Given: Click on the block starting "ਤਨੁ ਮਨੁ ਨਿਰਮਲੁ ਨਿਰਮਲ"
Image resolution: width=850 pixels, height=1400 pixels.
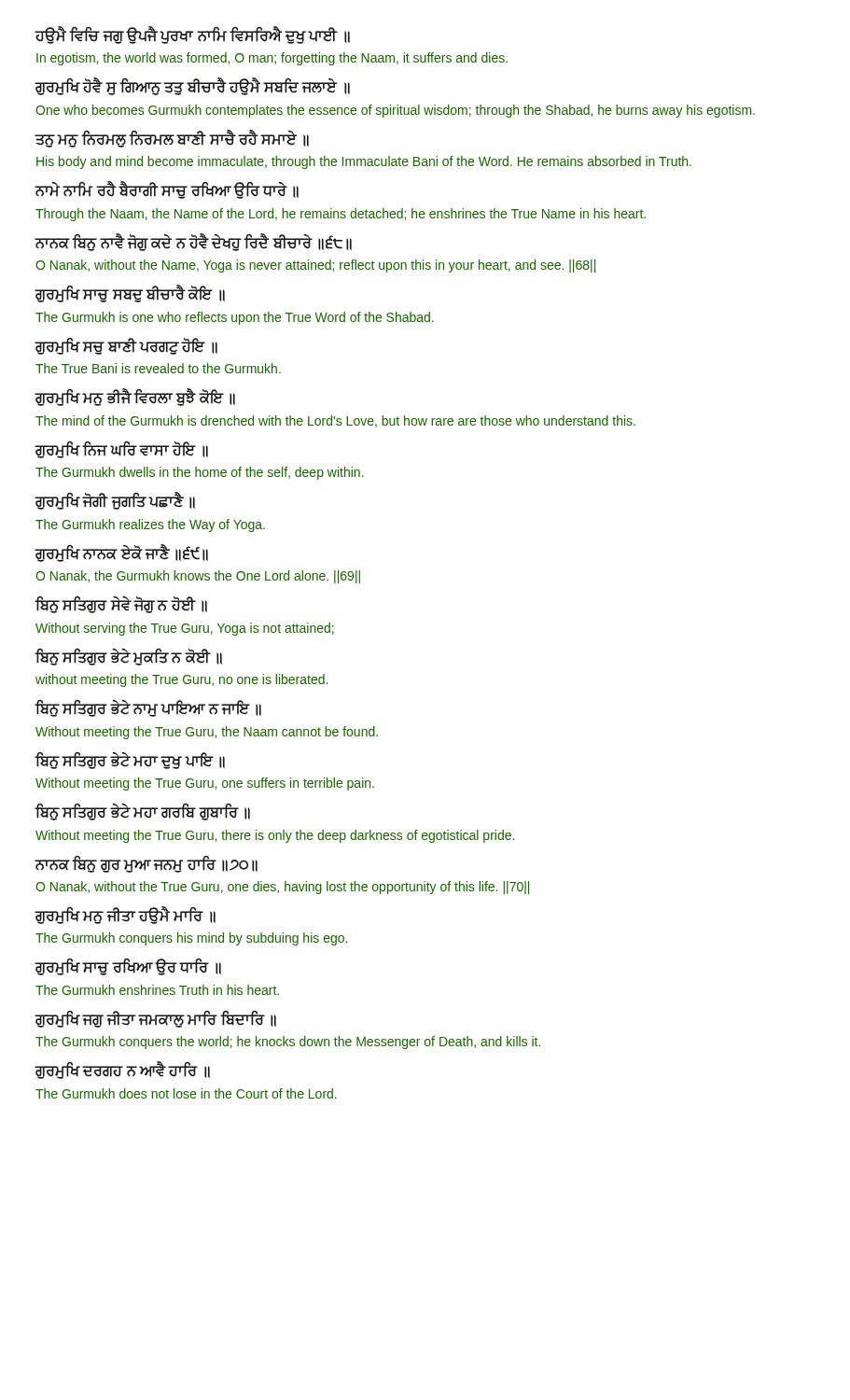Looking at the screenshot, I should (x=173, y=140).
